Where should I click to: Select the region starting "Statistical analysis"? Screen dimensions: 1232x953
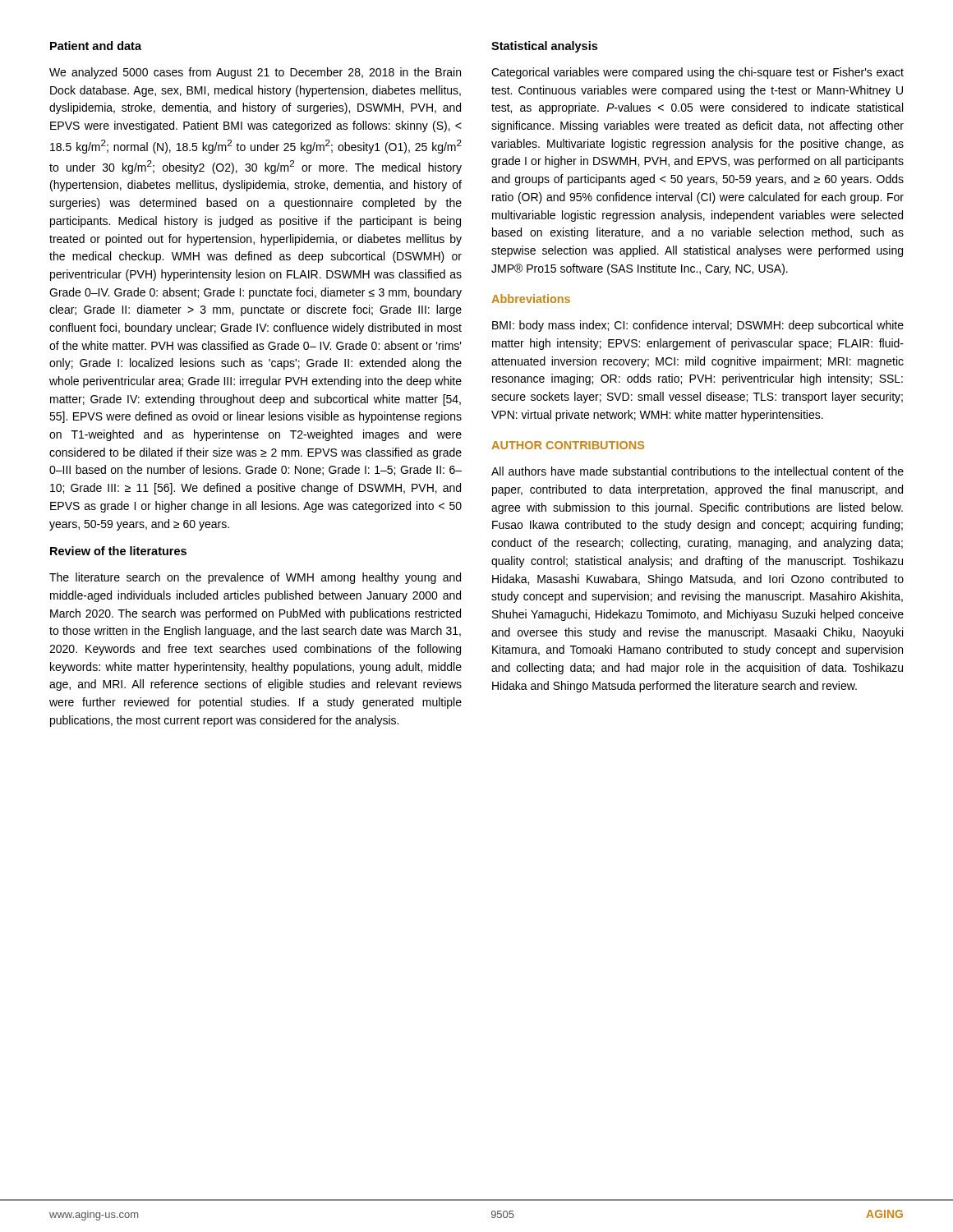tap(544, 47)
